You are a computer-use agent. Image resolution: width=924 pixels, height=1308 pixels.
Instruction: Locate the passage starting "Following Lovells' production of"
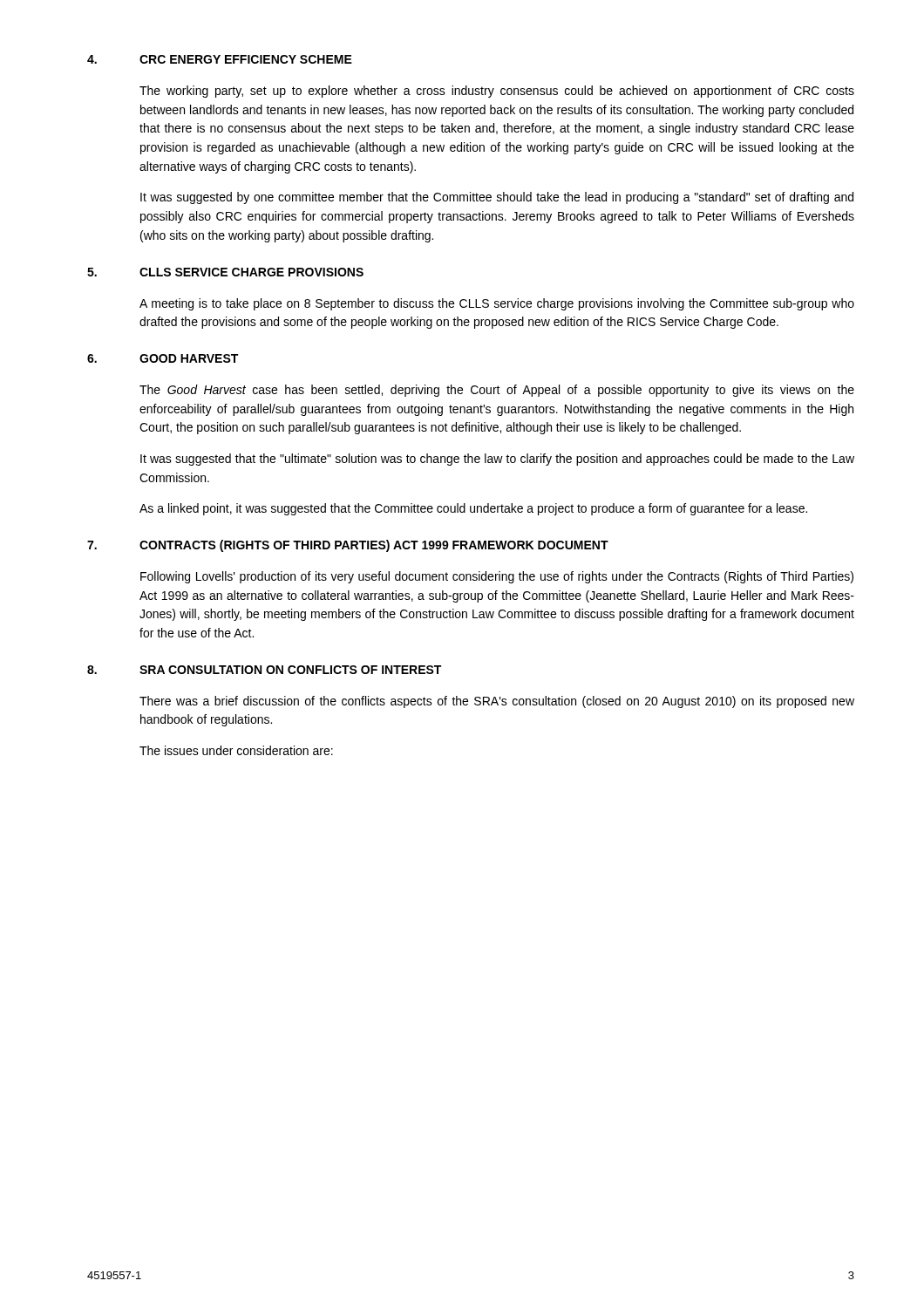(497, 605)
